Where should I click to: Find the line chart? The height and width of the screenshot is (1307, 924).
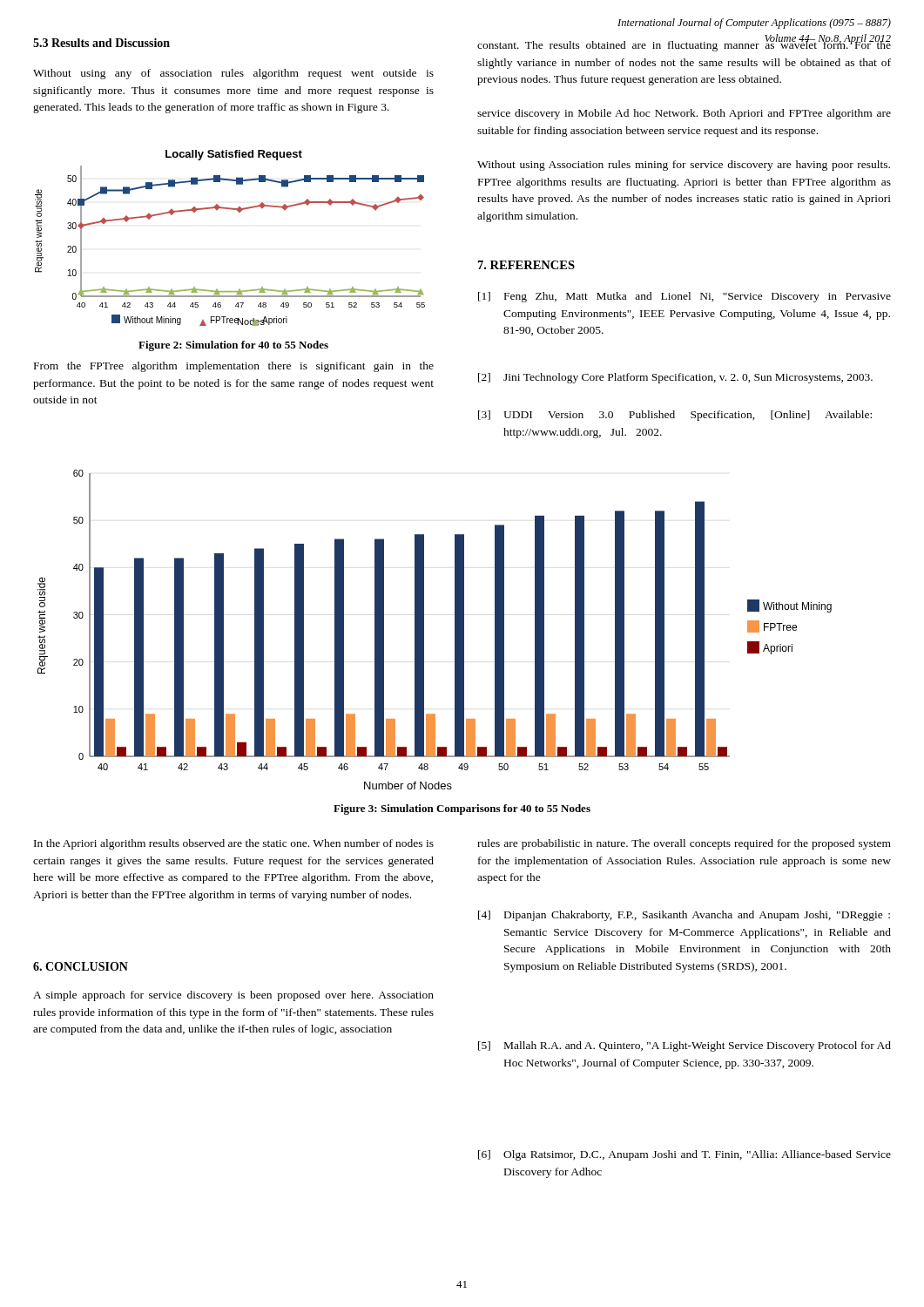tap(233, 239)
